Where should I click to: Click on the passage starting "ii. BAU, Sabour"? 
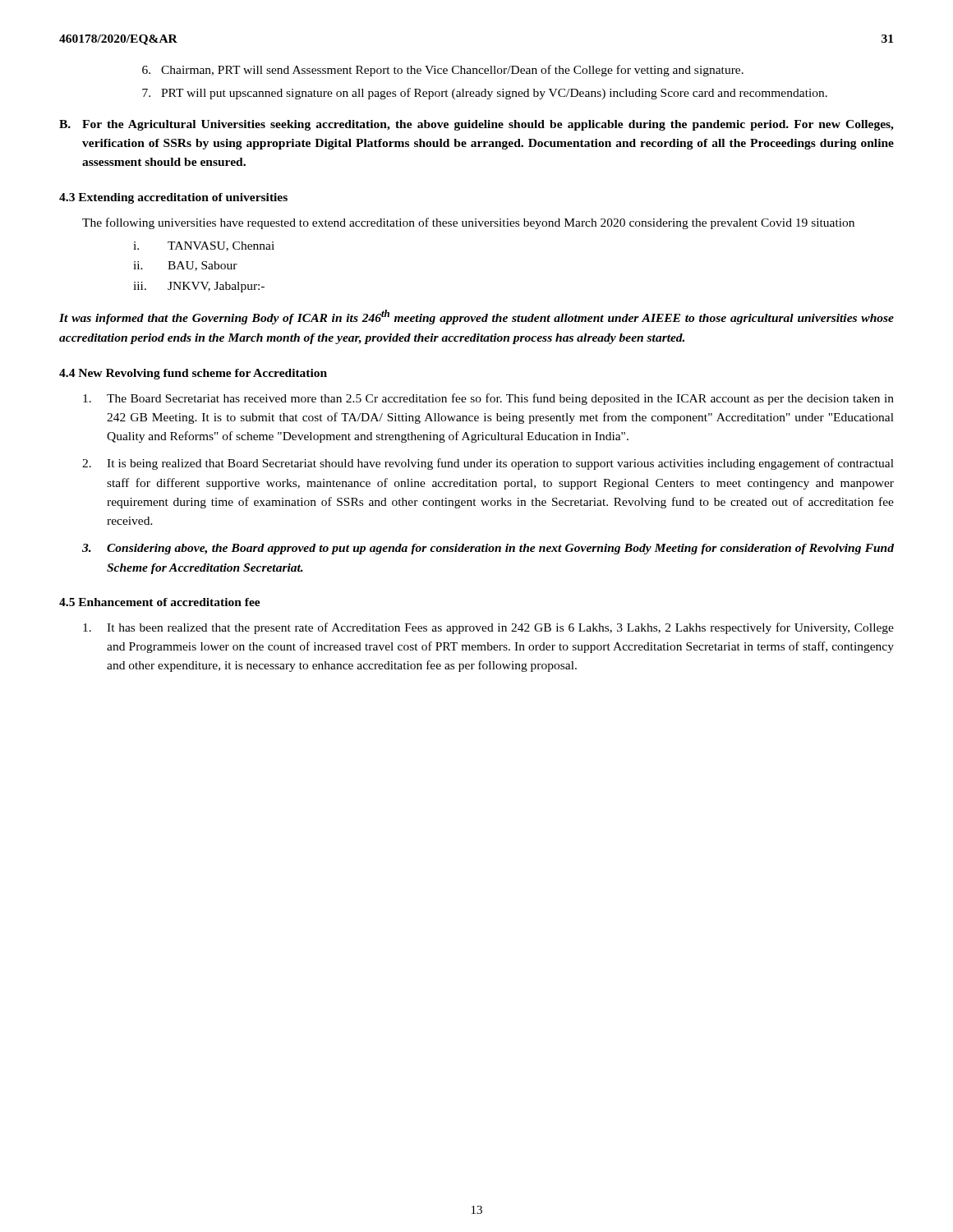[185, 266]
